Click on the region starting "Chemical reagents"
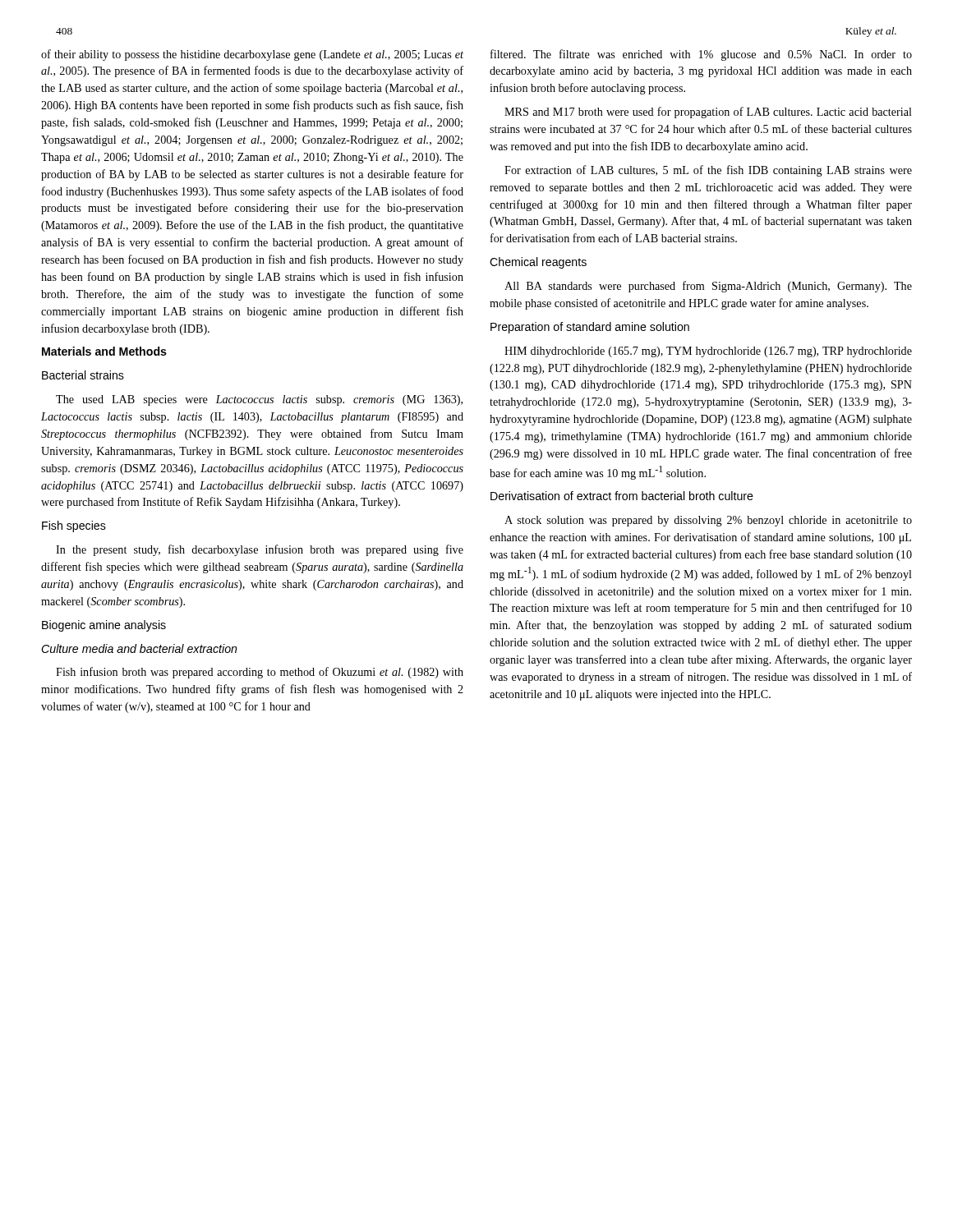 click(538, 263)
